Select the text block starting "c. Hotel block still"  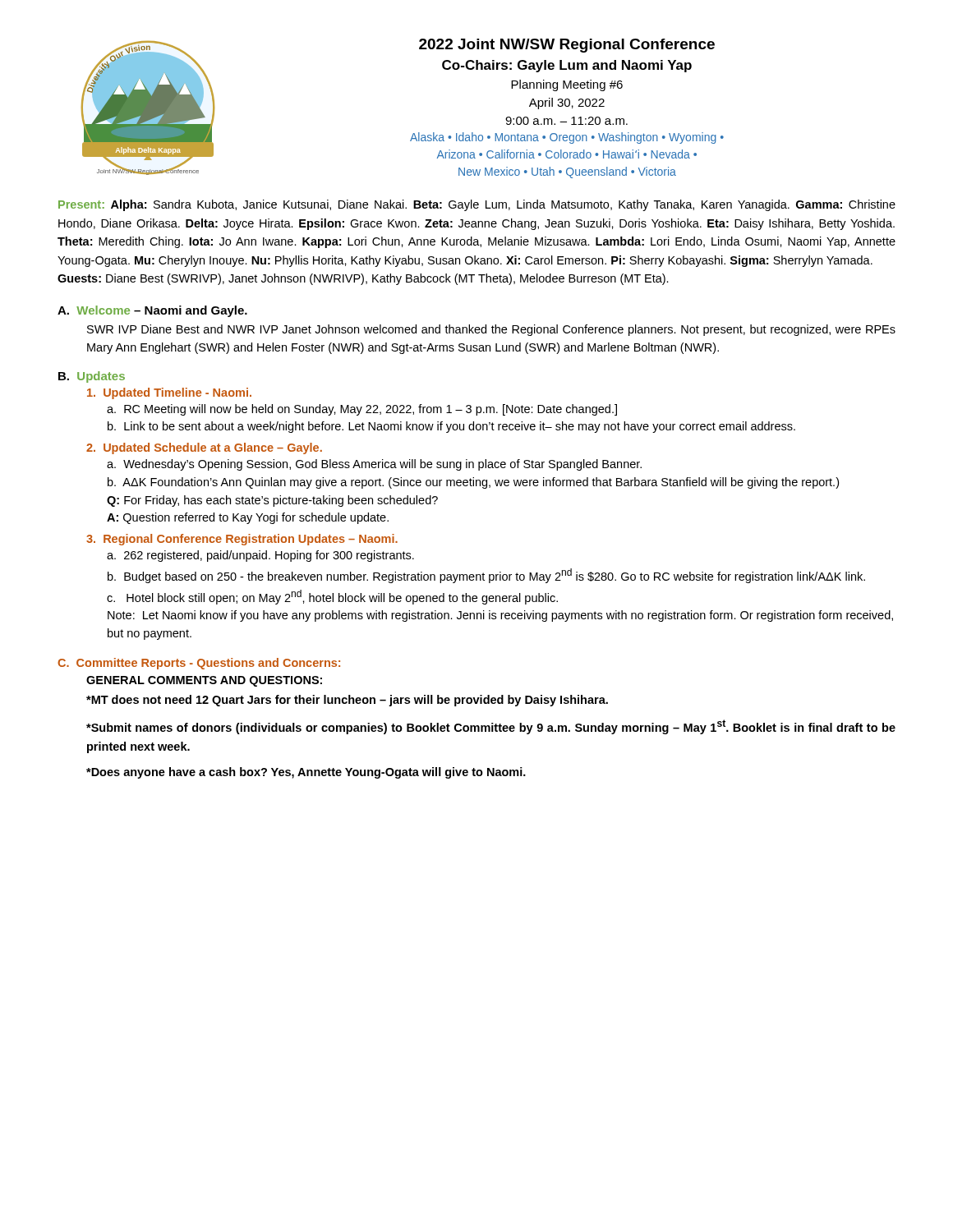click(500, 614)
